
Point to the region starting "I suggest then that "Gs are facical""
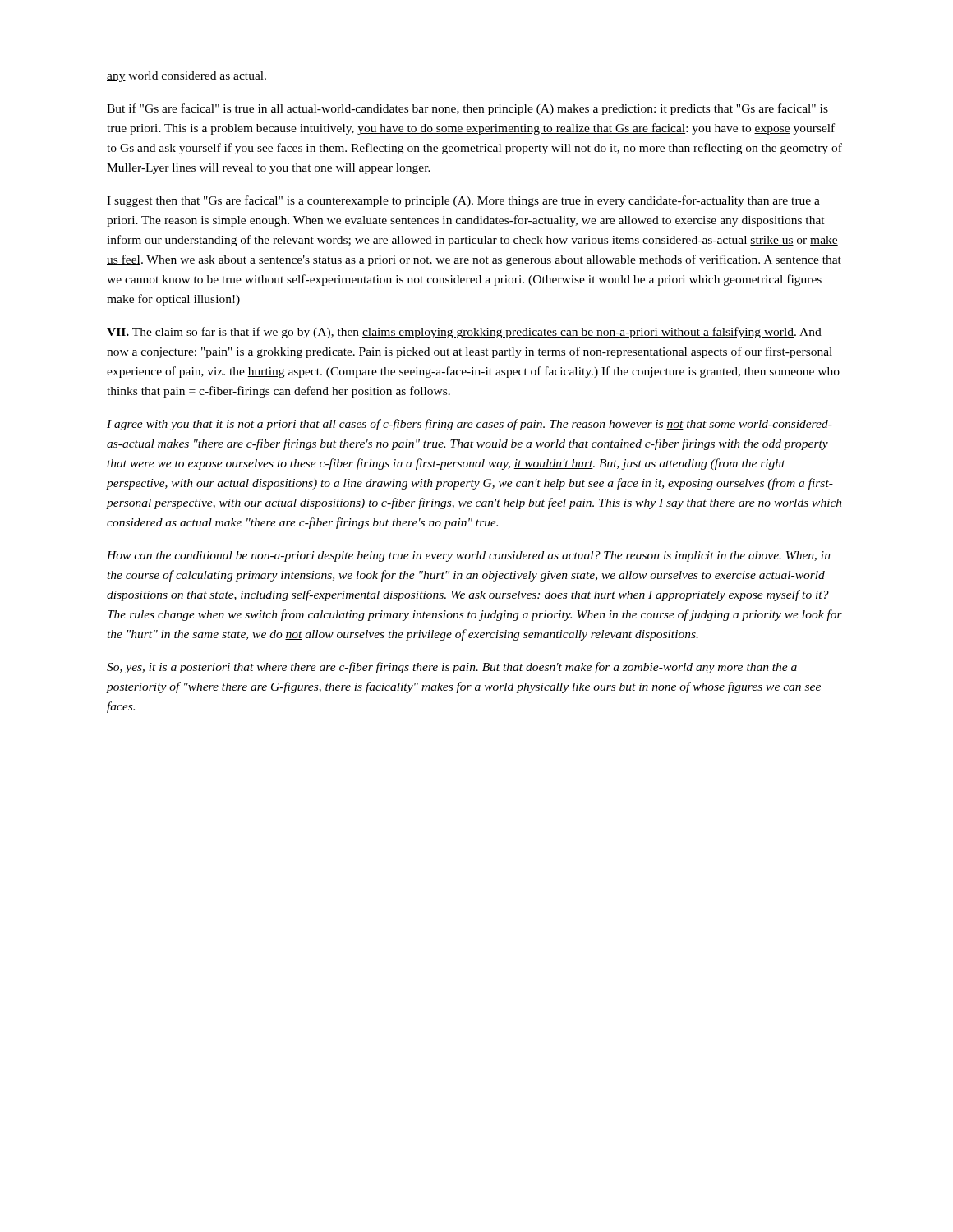[x=476, y=250]
